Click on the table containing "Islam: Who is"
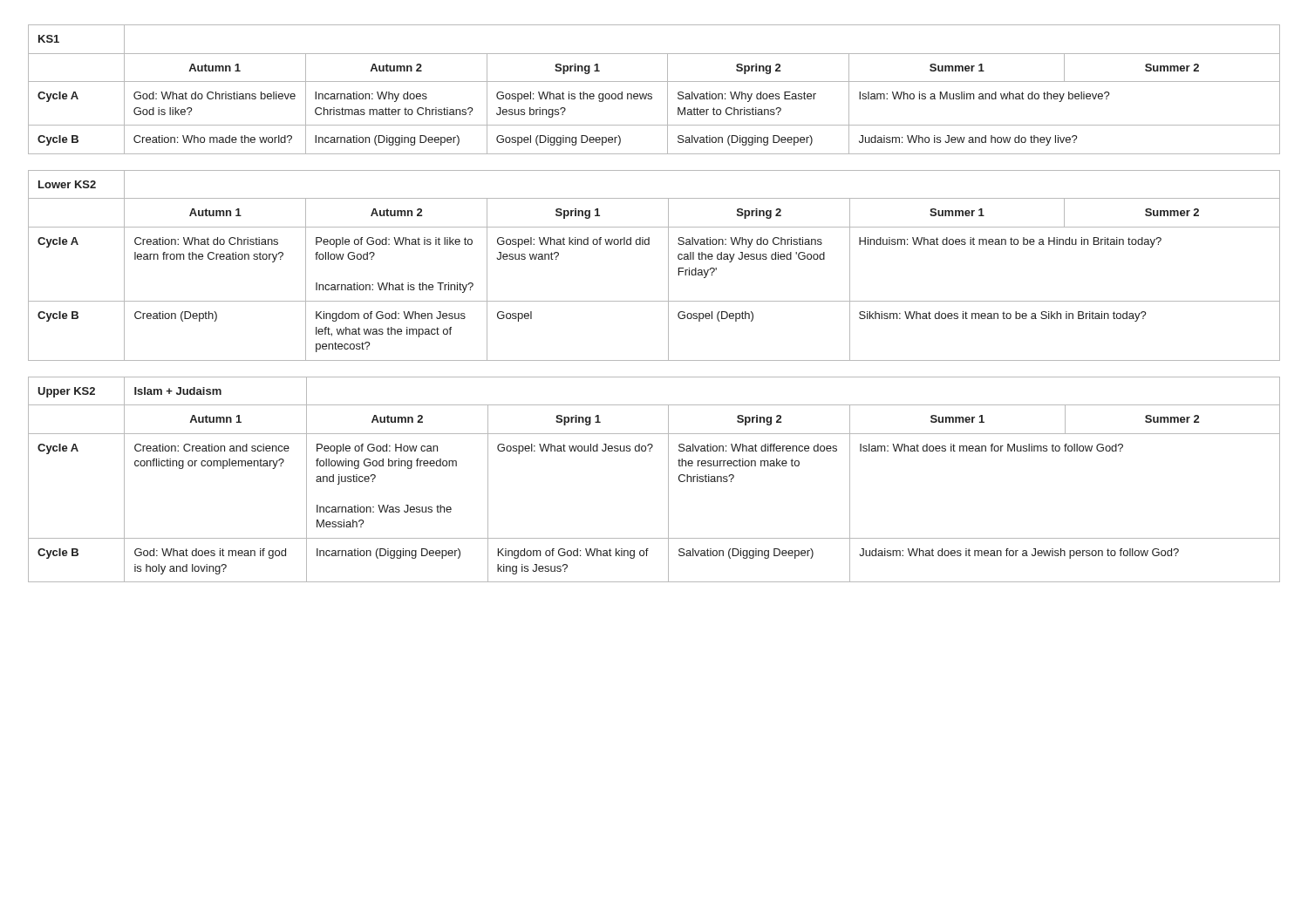Image resolution: width=1308 pixels, height=924 pixels. [654, 89]
